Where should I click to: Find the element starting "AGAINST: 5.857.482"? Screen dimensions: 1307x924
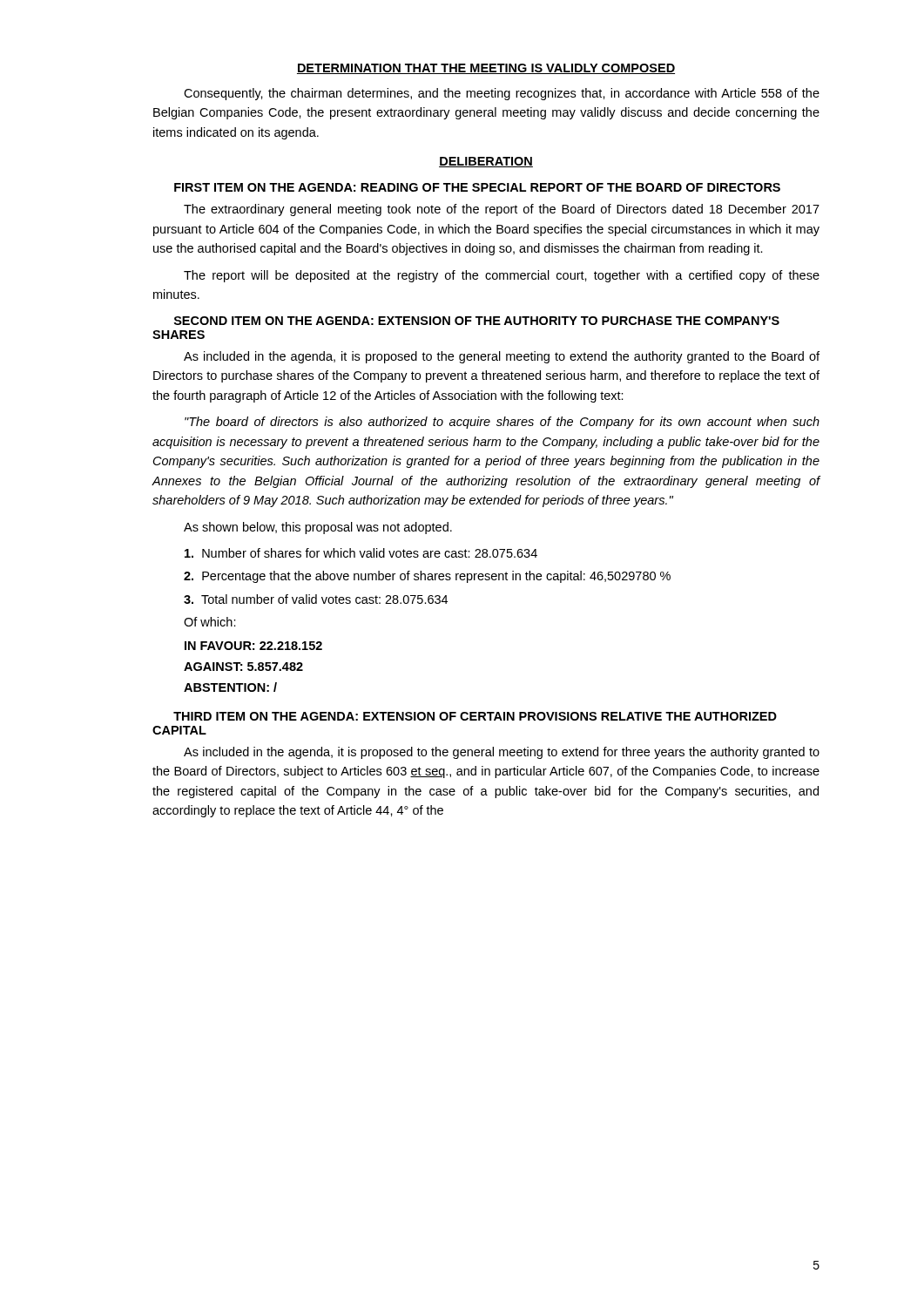243,666
